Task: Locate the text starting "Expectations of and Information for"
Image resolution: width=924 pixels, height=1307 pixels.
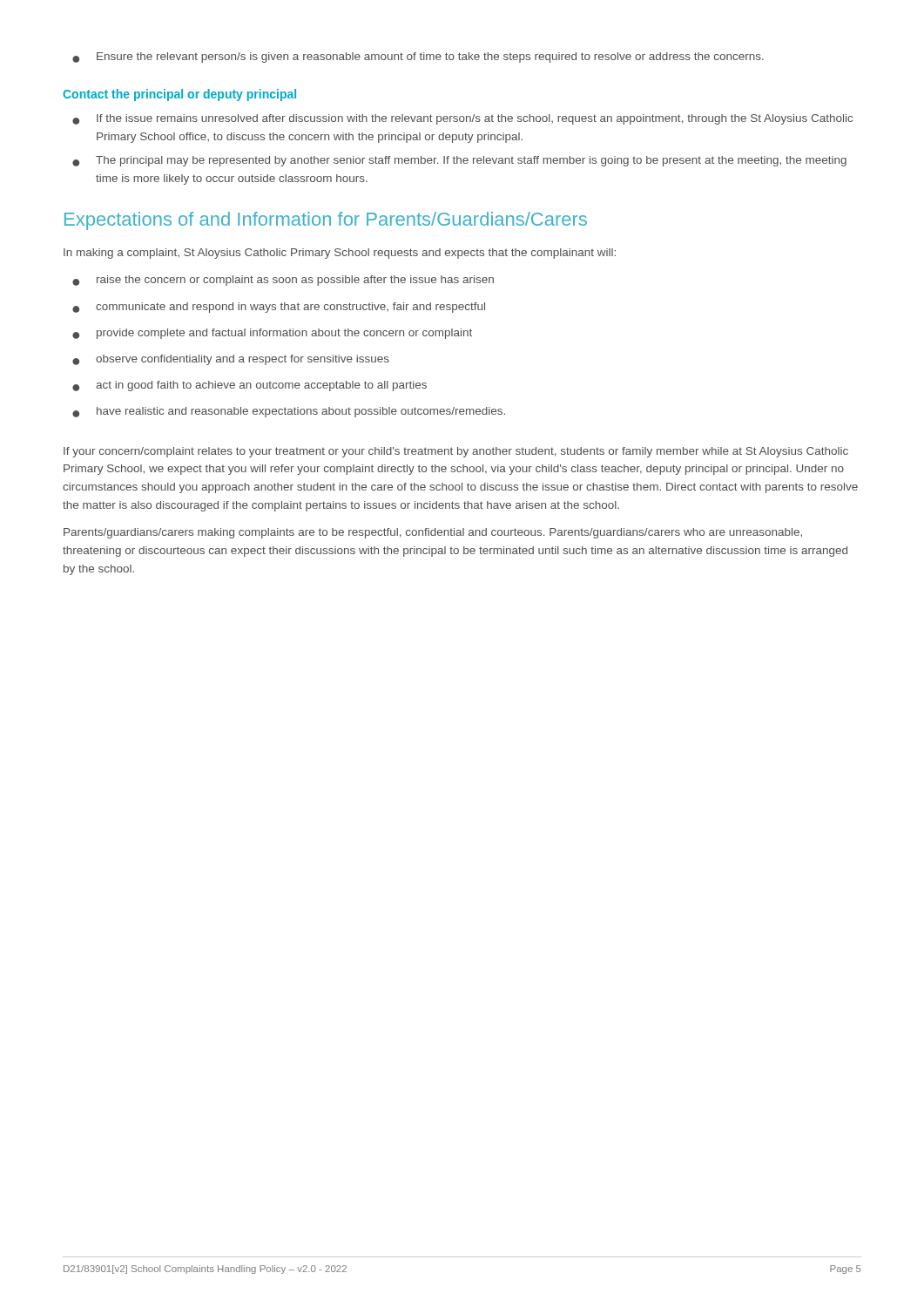Action: coord(325,219)
